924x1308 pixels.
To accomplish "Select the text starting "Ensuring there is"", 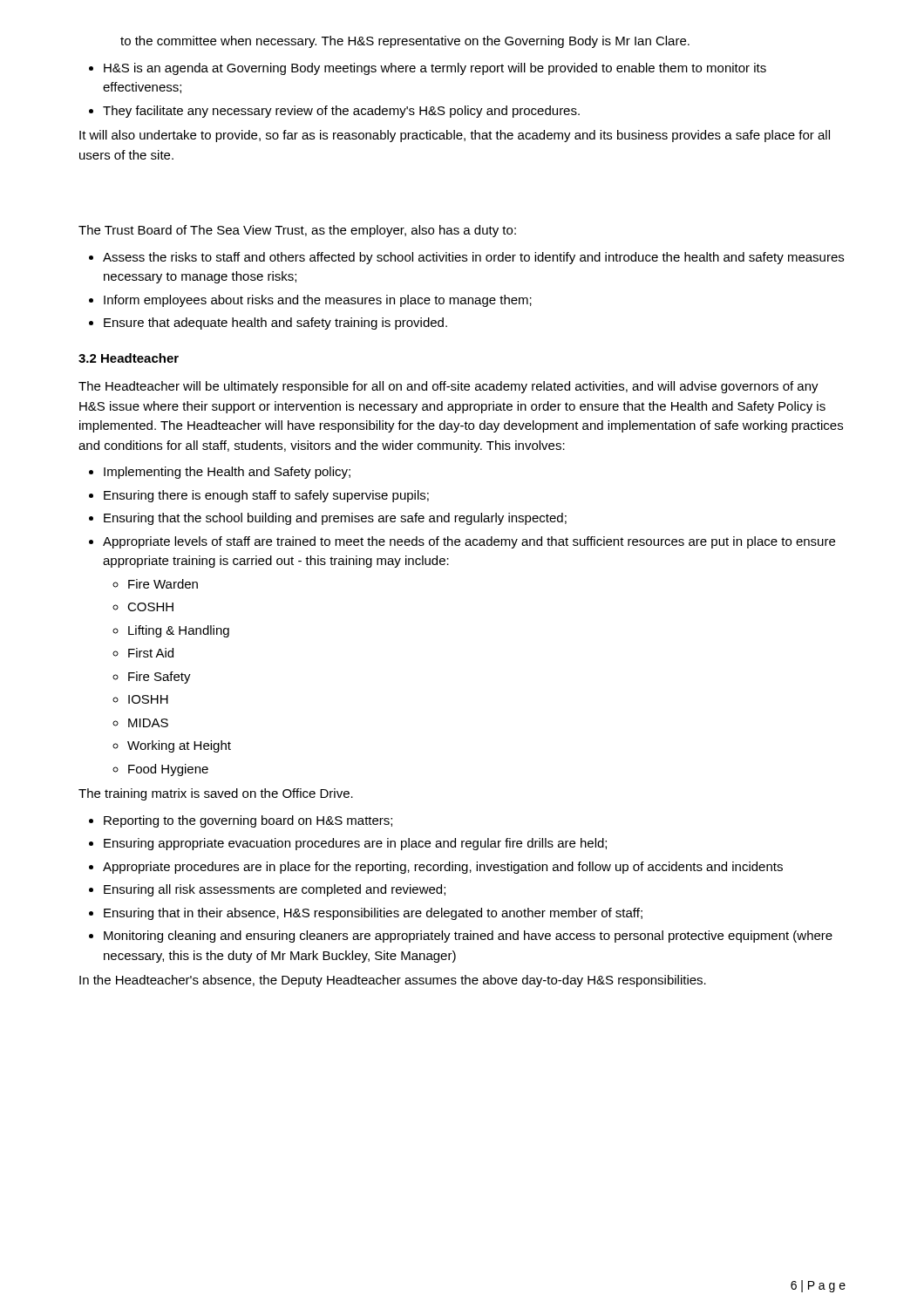I will [x=266, y=496].
